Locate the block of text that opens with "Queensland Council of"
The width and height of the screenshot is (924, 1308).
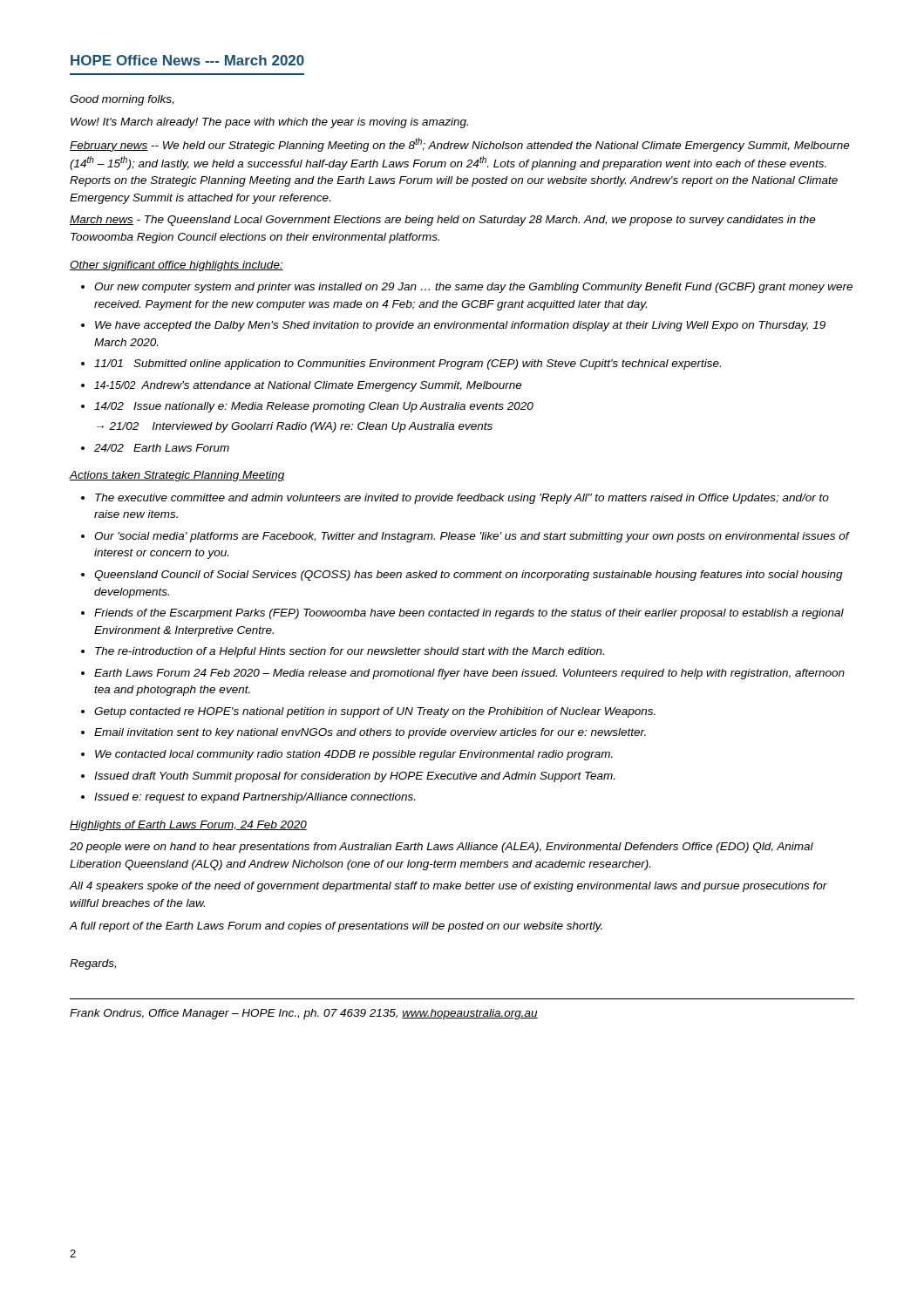tap(468, 583)
